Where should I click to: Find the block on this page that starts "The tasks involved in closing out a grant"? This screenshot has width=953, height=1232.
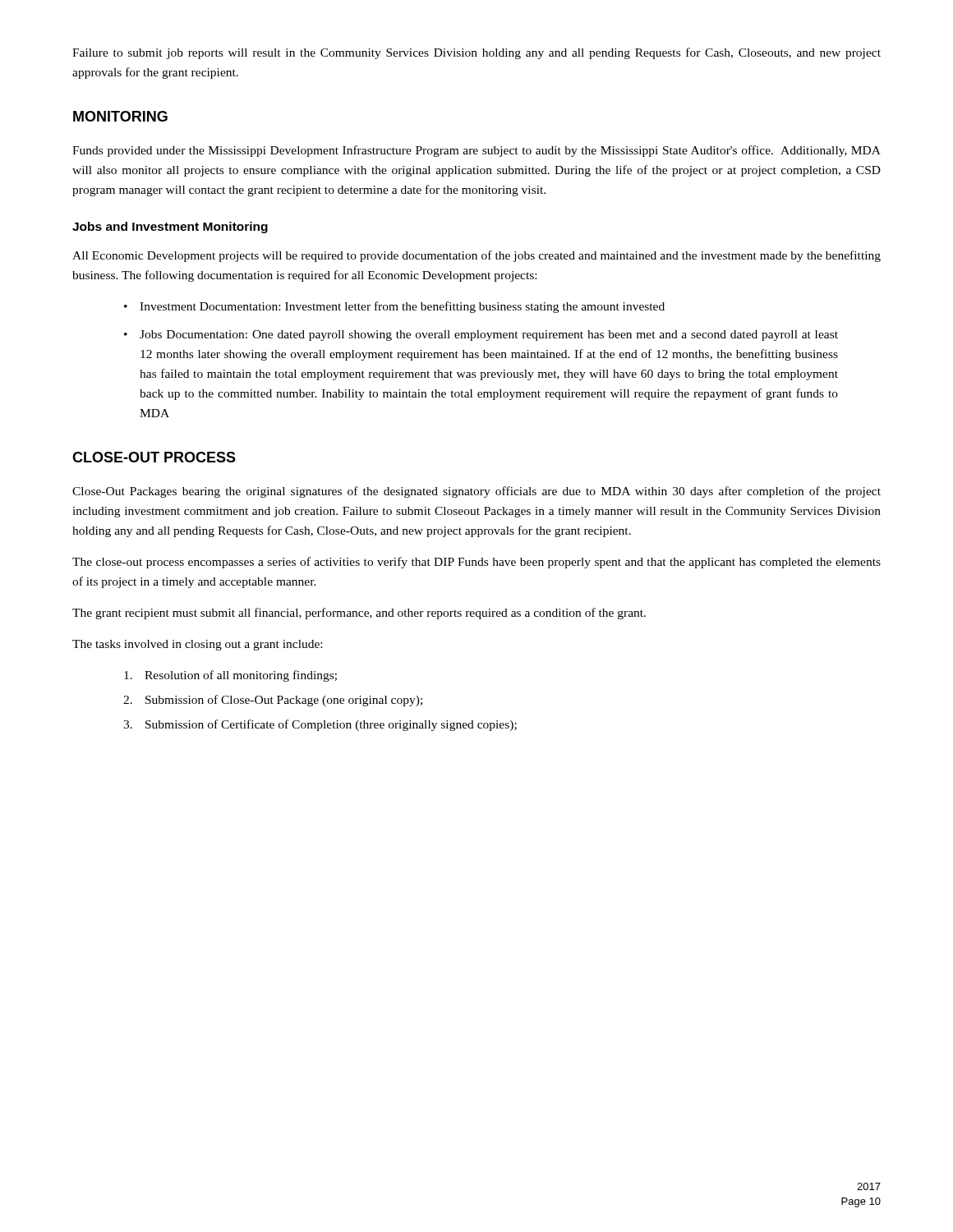tap(197, 645)
